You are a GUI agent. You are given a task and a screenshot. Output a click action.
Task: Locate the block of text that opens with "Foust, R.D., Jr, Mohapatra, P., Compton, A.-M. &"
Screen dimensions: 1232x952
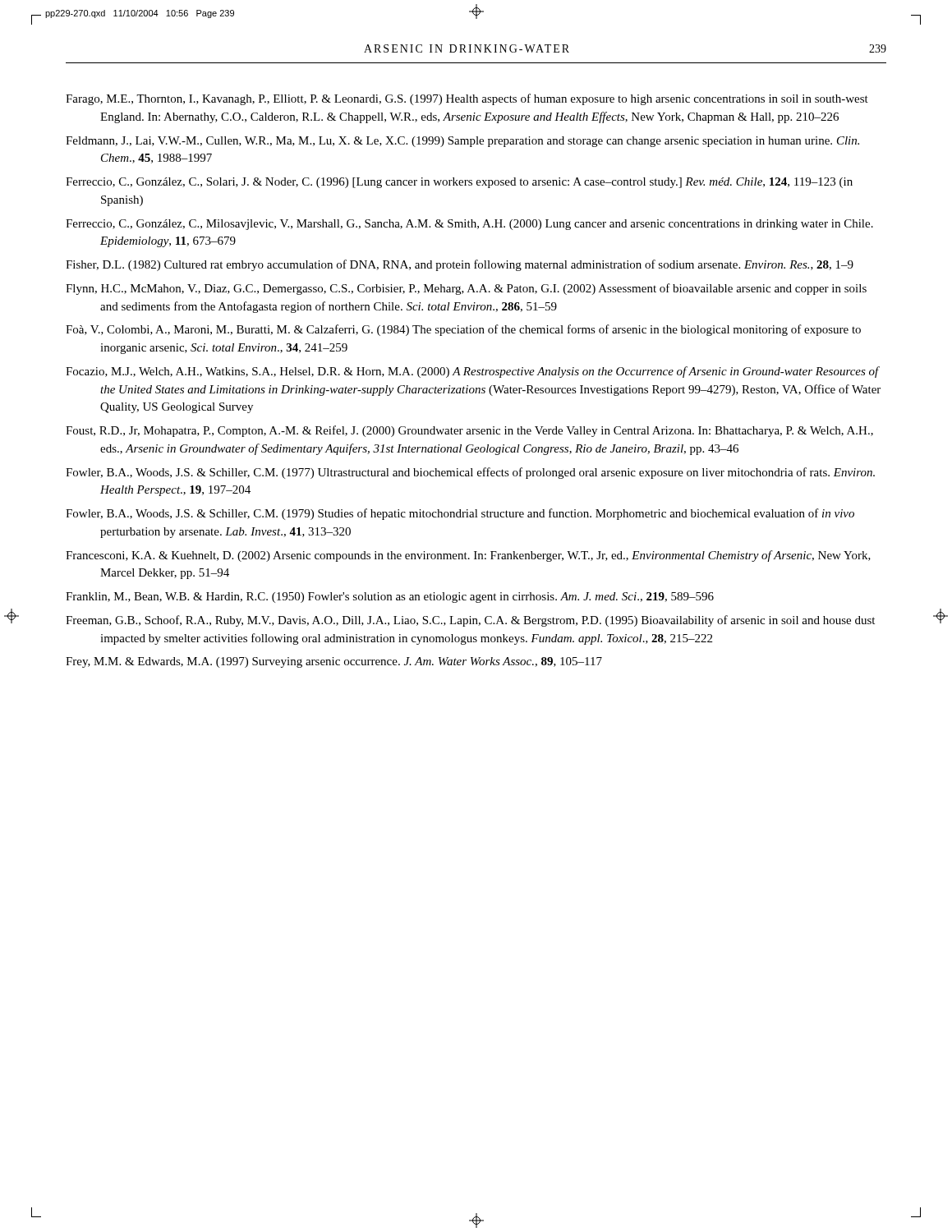point(470,439)
